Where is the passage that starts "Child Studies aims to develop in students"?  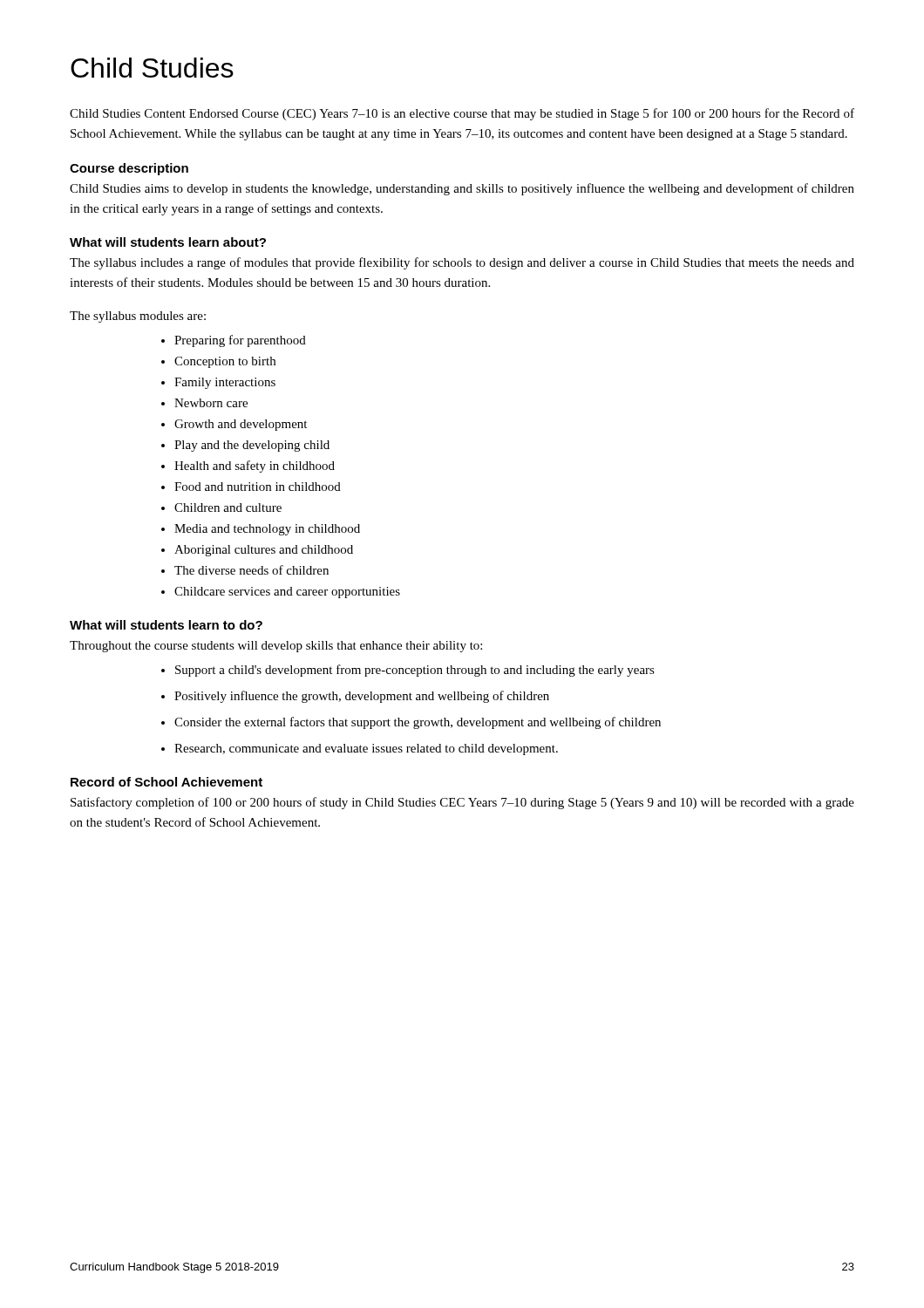462,198
